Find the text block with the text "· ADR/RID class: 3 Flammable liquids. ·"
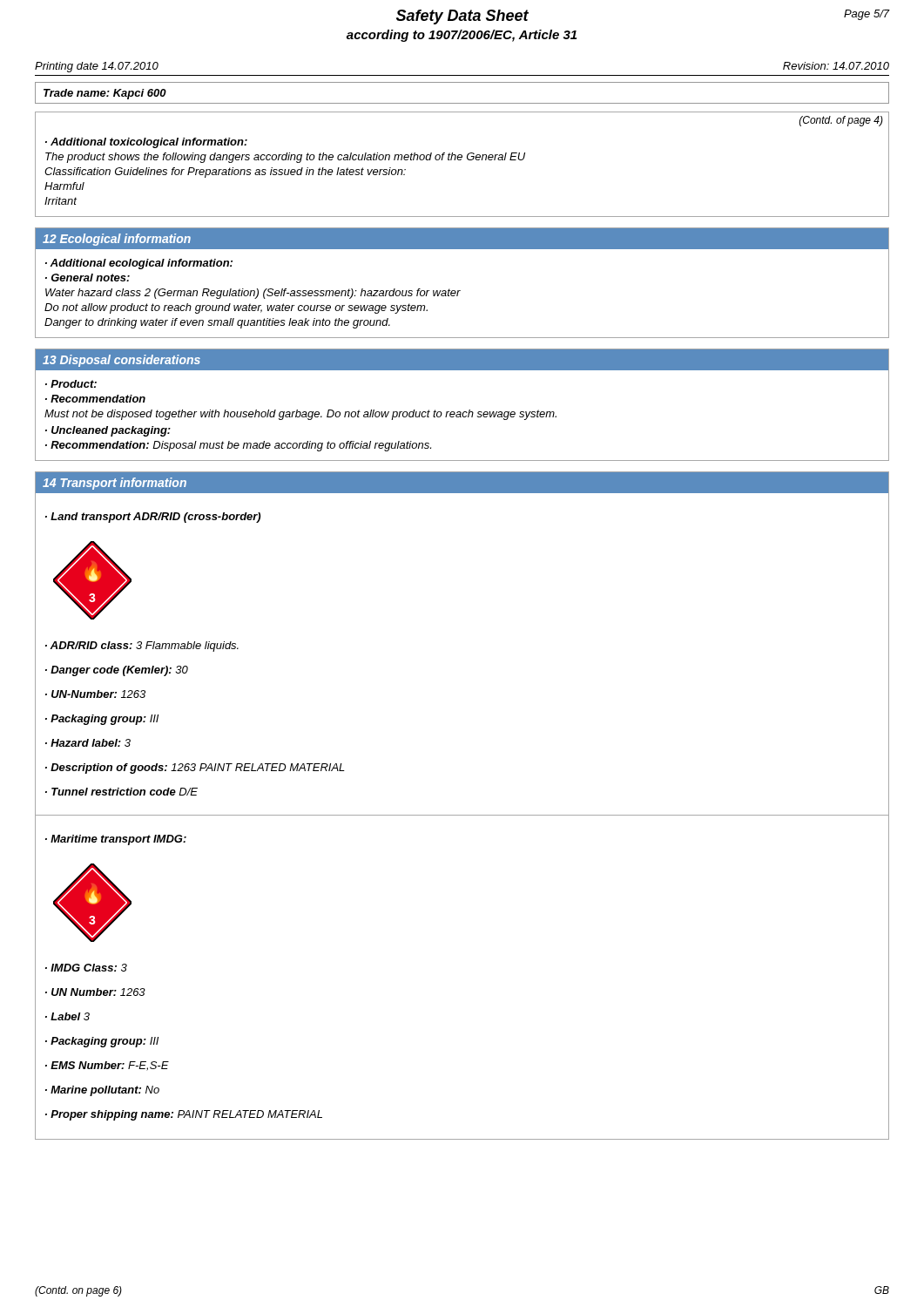924x1307 pixels. tap(142, 647)
